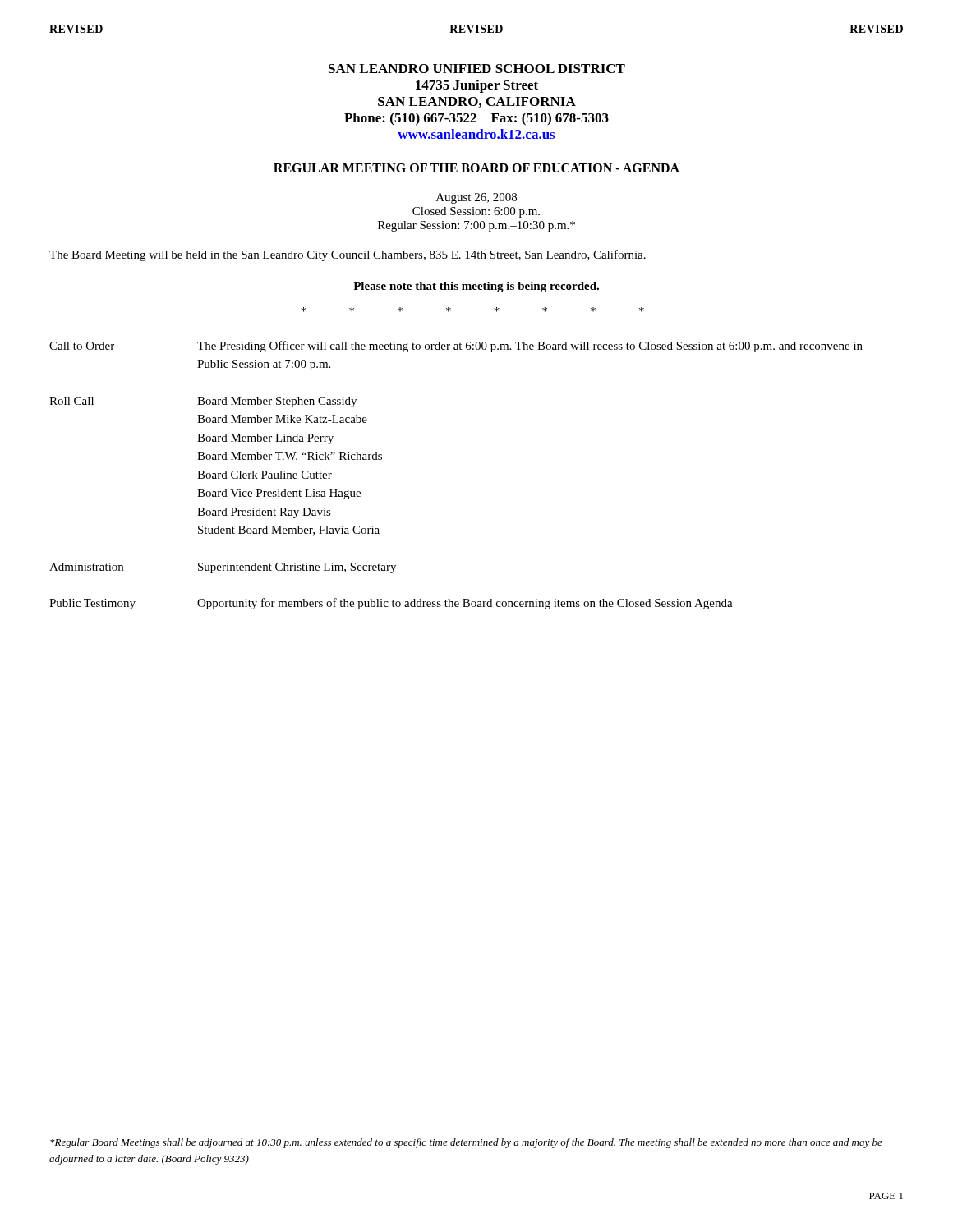Where is the passage that starts "August 26, 2008"?
953x1232 pixels.
click(476, 212)
